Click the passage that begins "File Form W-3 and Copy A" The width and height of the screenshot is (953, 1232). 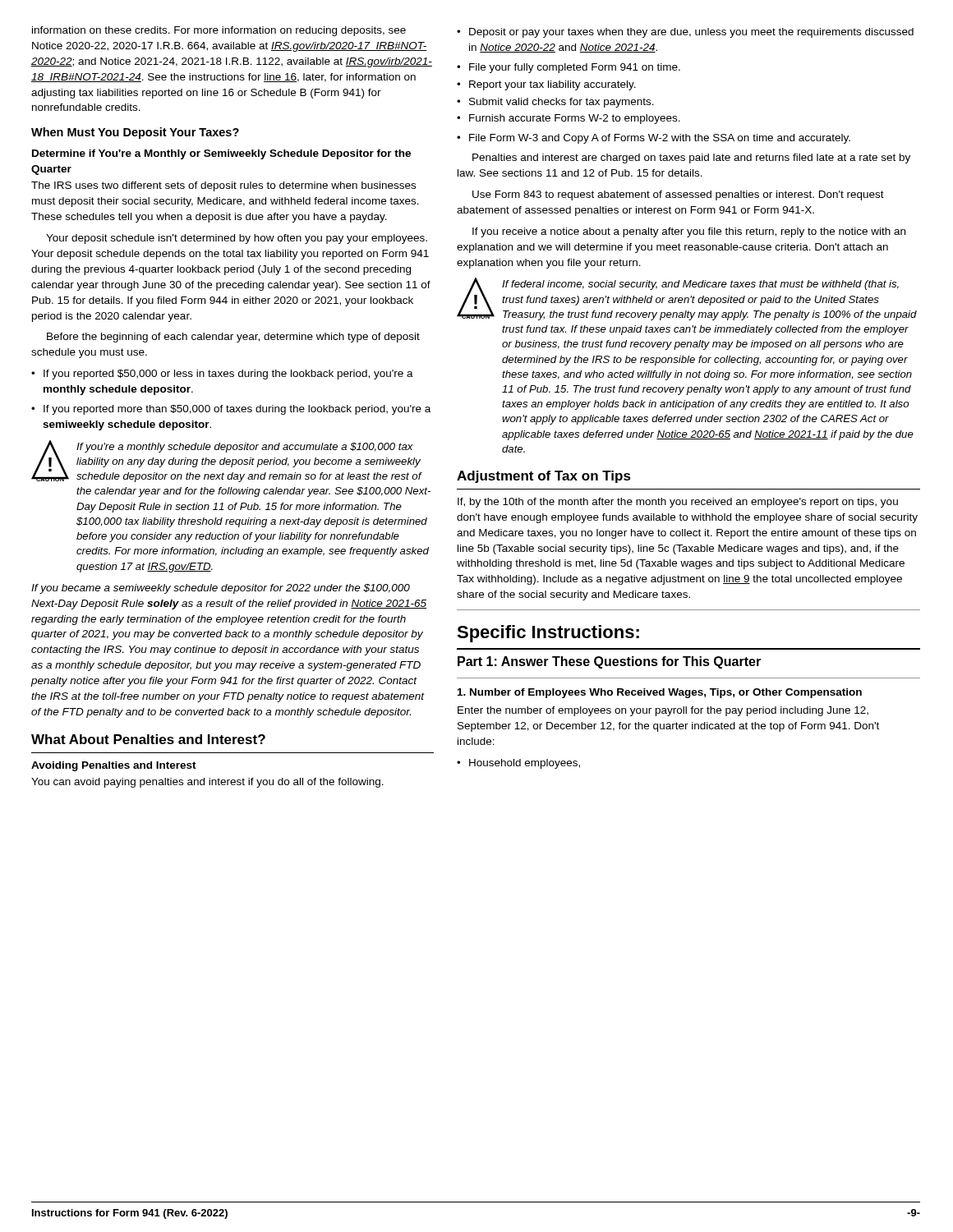(x=688, y=139)
